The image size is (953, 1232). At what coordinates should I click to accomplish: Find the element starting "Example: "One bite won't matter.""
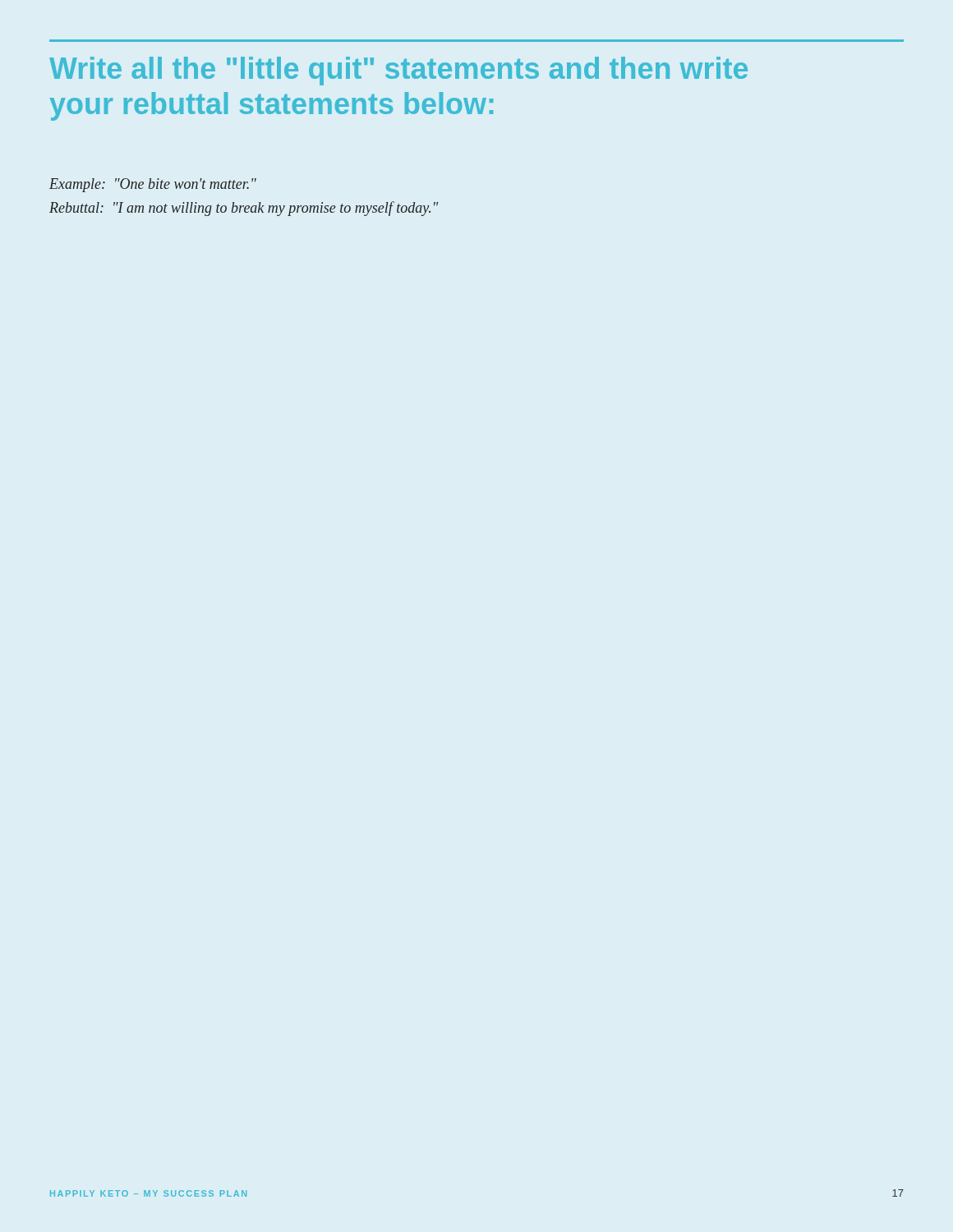pos(153,185)
